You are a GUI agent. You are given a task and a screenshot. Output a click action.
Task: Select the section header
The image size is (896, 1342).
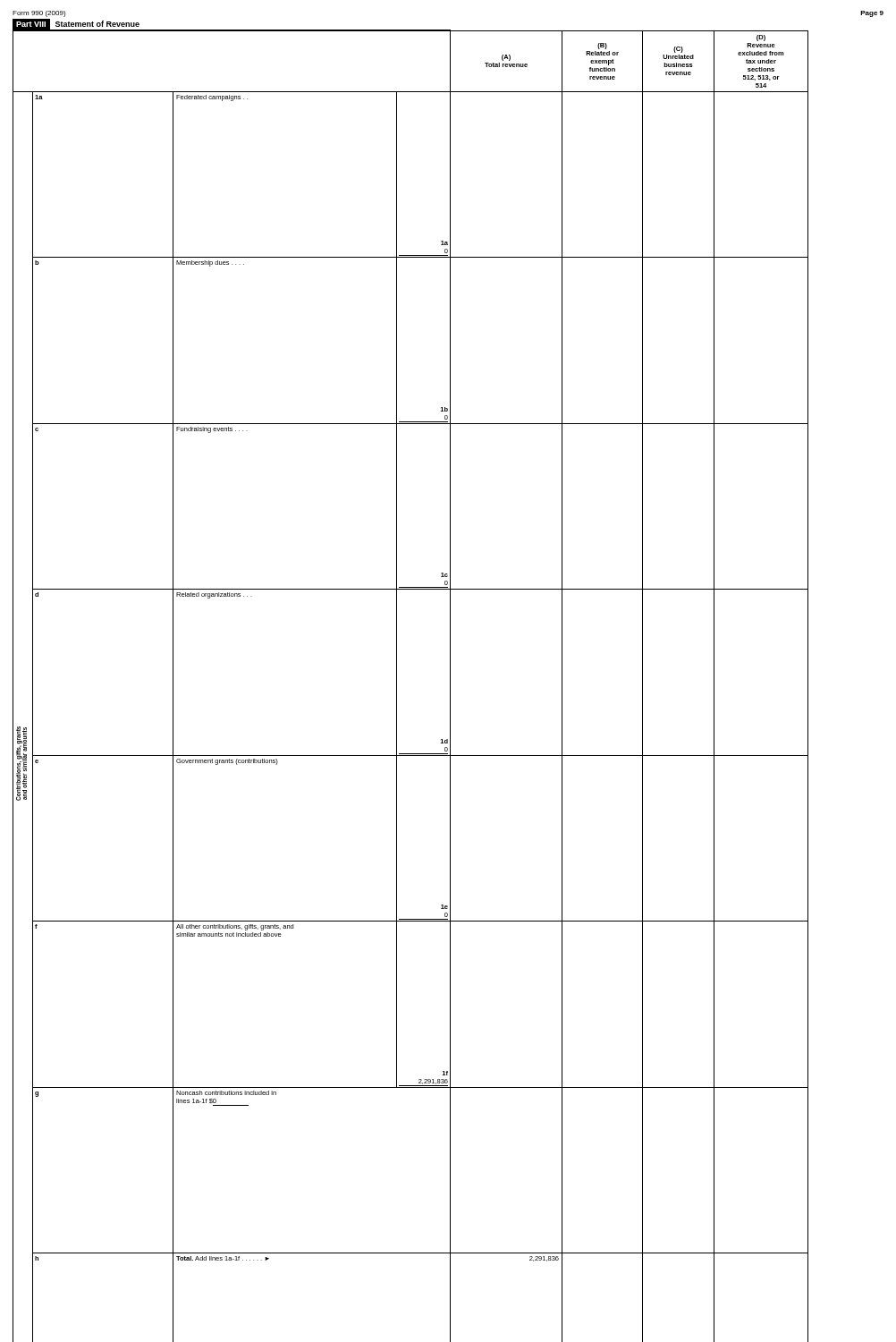click(76, 24)
